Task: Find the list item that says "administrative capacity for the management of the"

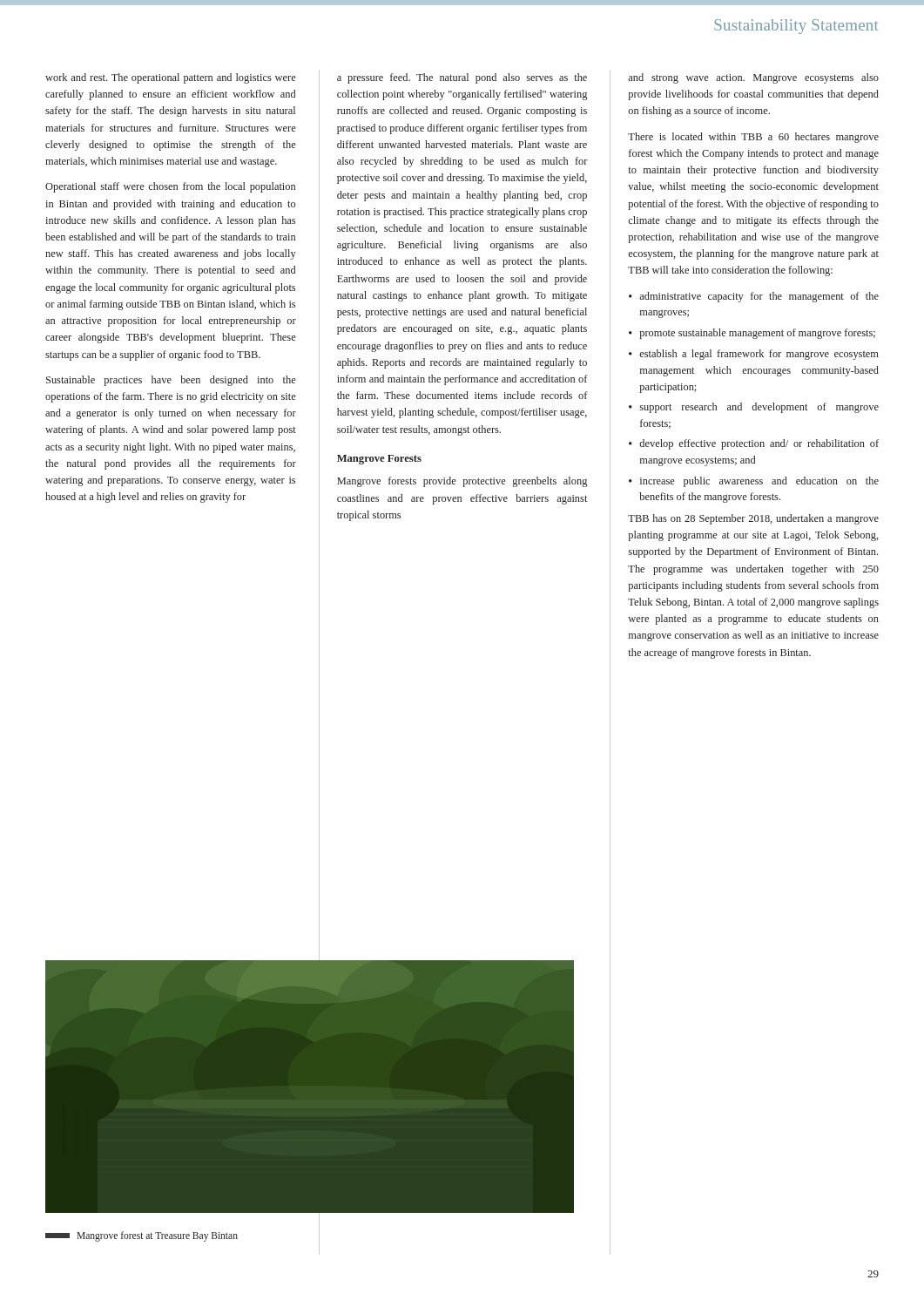Action: pyautogui.click(x=759, y=304)
